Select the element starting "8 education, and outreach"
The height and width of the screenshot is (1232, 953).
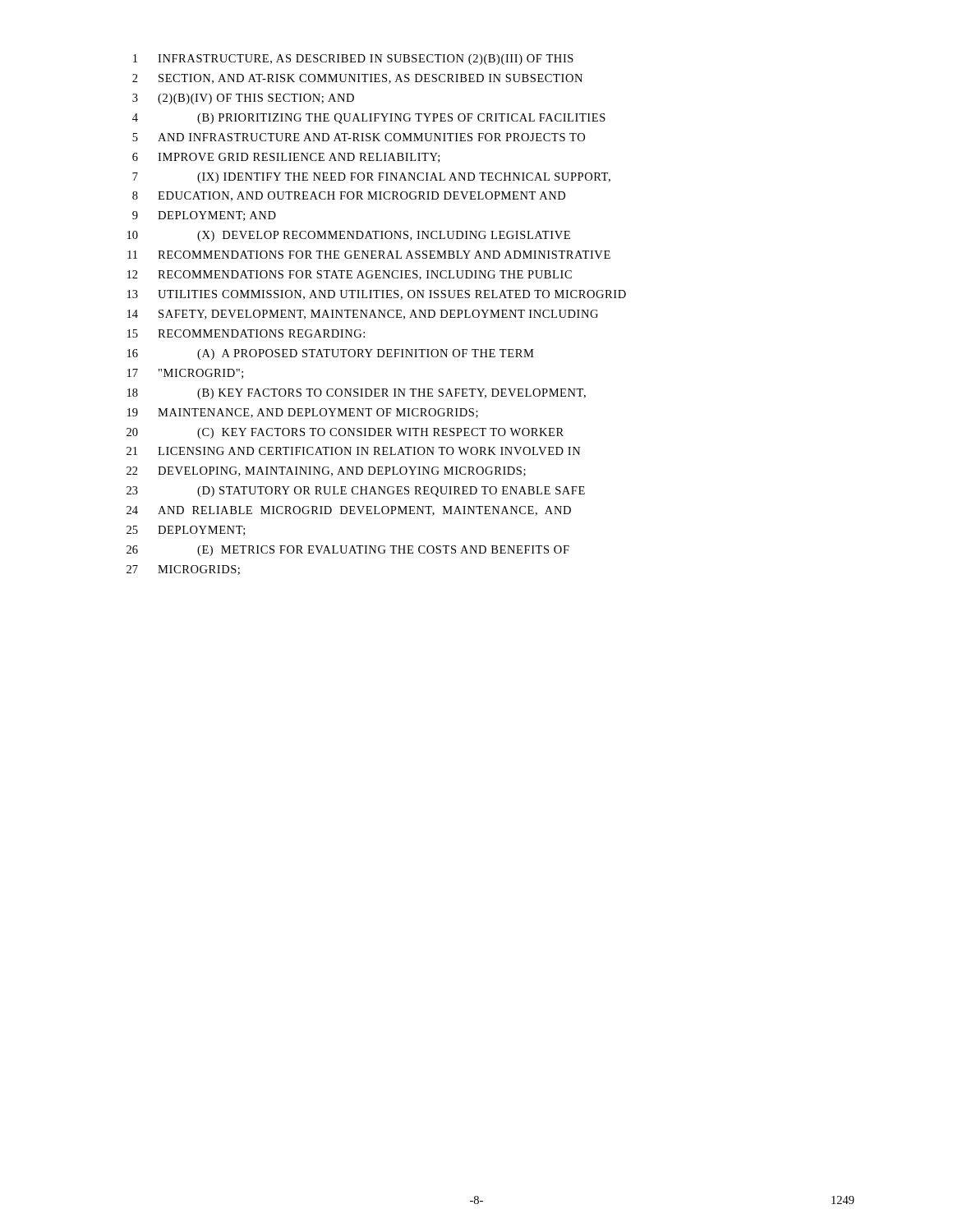476,197
